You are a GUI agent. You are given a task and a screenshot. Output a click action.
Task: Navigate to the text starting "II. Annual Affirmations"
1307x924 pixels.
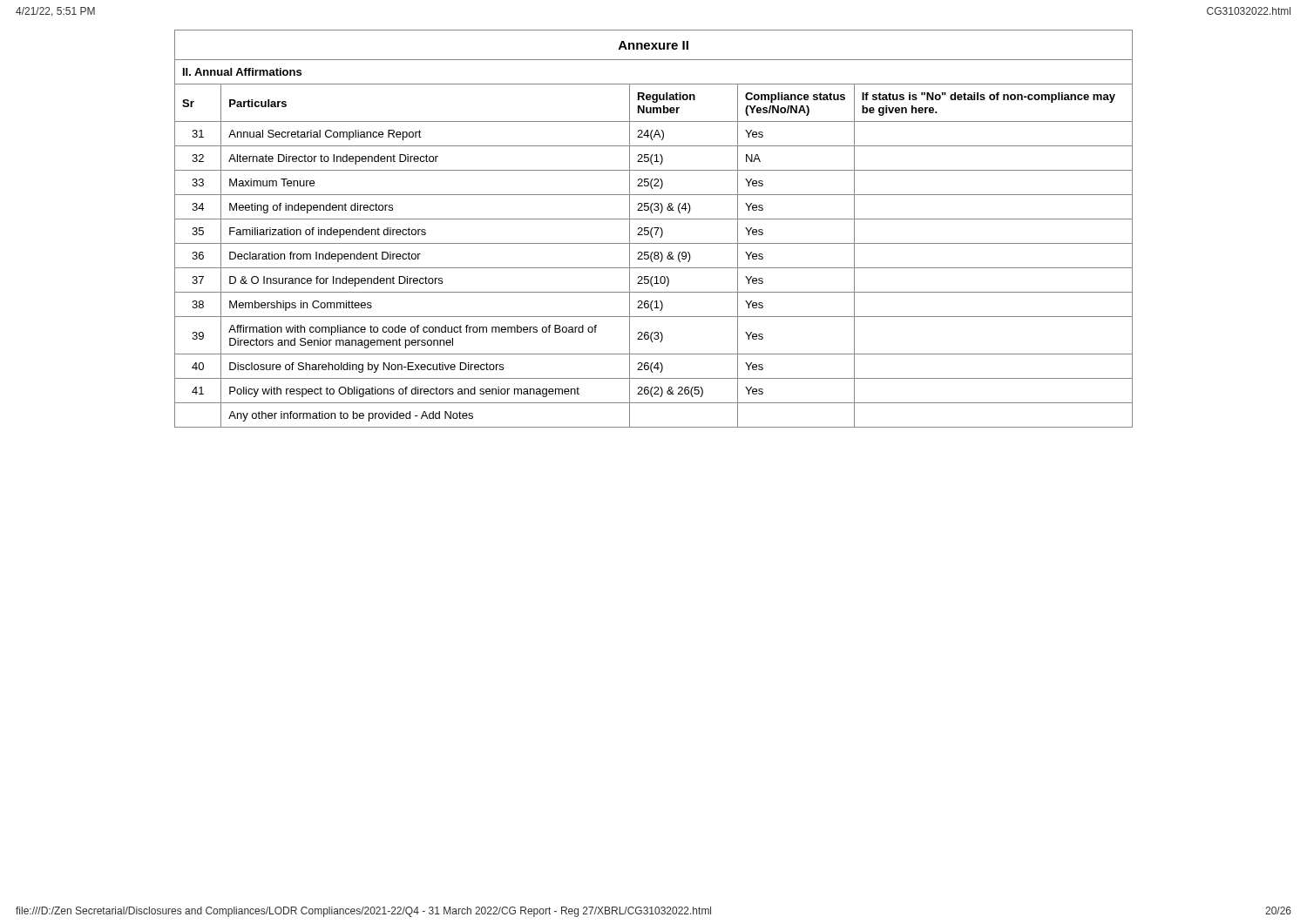point(242,72)
